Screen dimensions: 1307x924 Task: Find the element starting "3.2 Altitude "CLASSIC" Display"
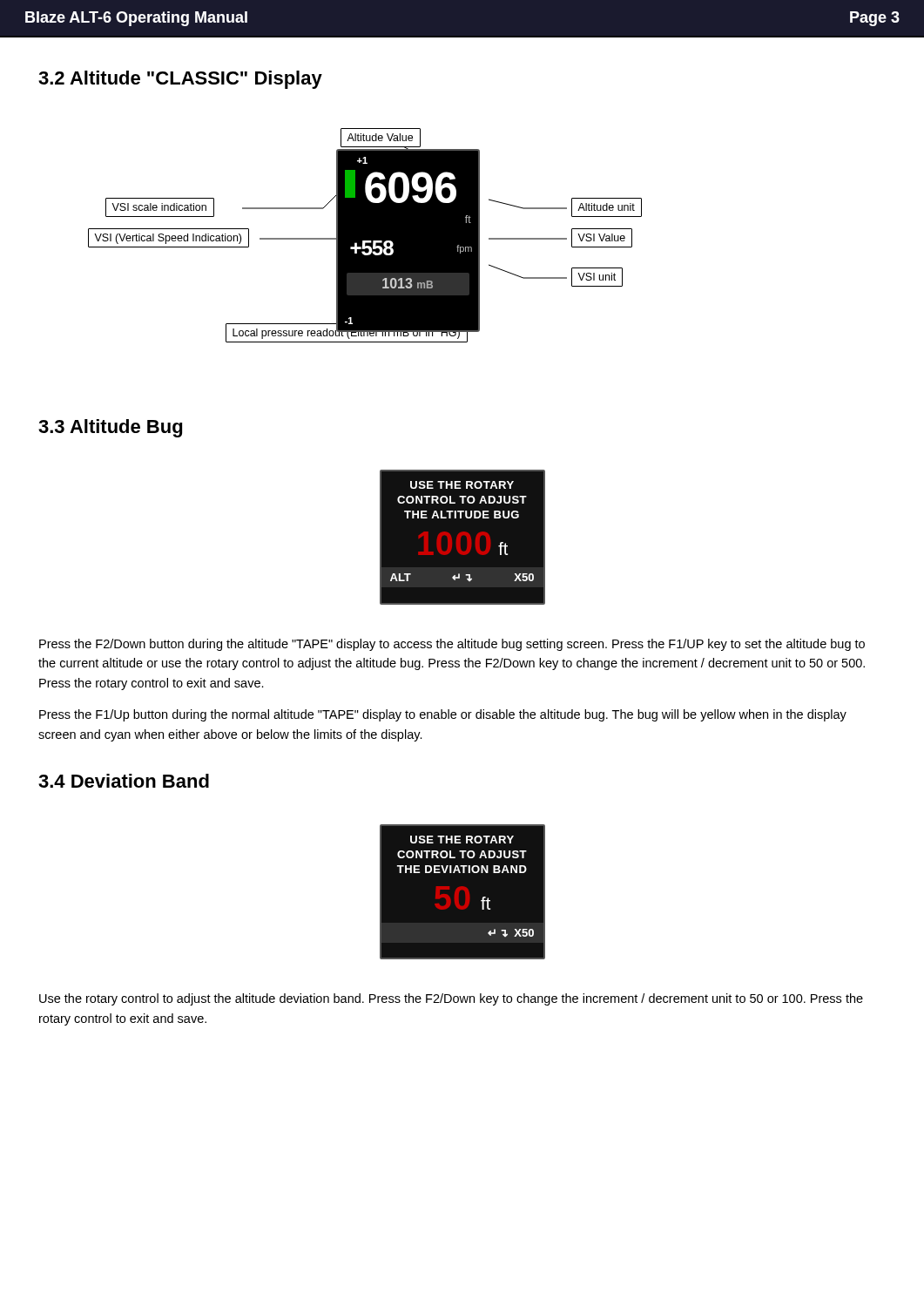(x=180, y=78)
